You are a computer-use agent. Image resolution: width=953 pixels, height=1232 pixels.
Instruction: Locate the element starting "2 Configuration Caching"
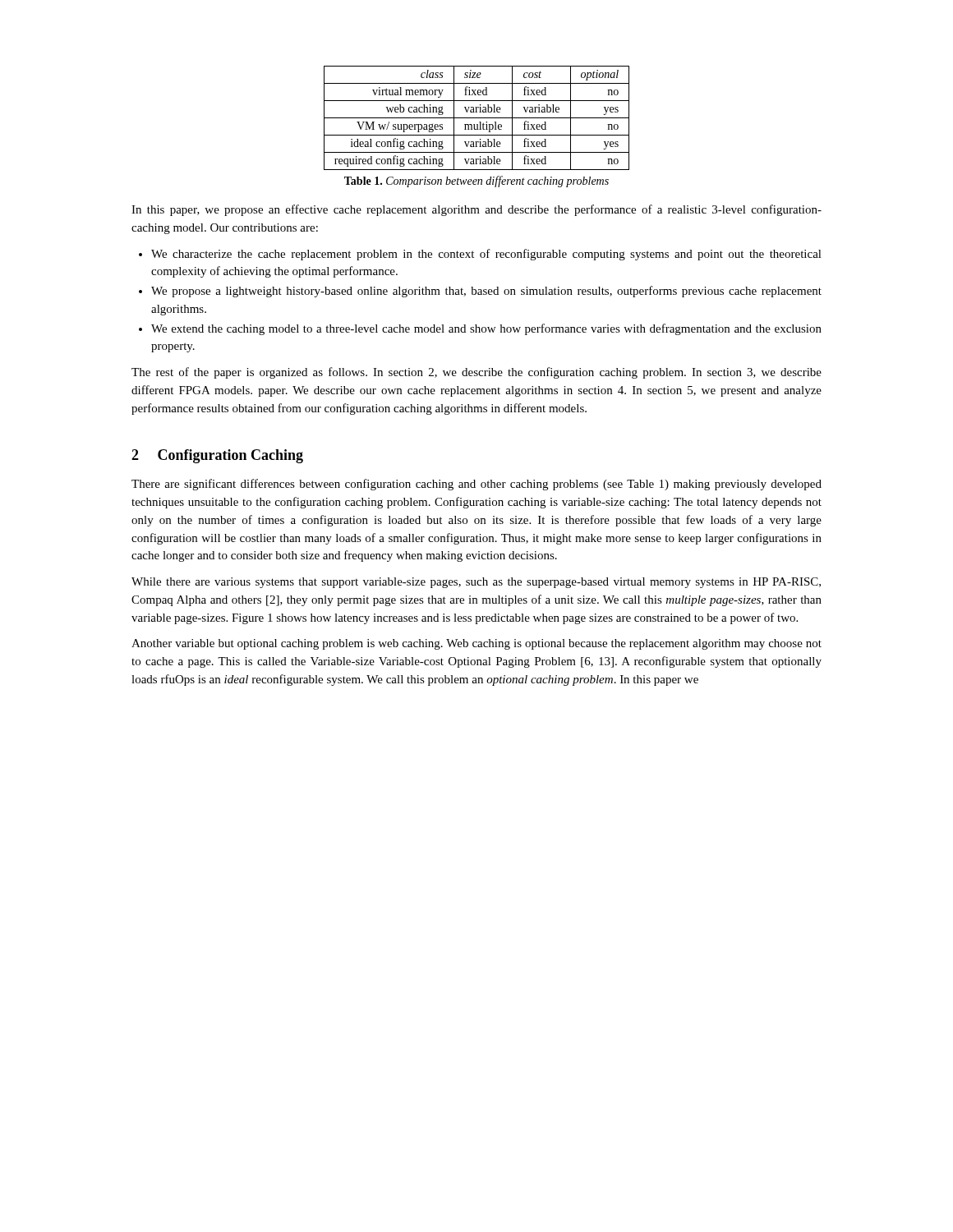[217, 455]
